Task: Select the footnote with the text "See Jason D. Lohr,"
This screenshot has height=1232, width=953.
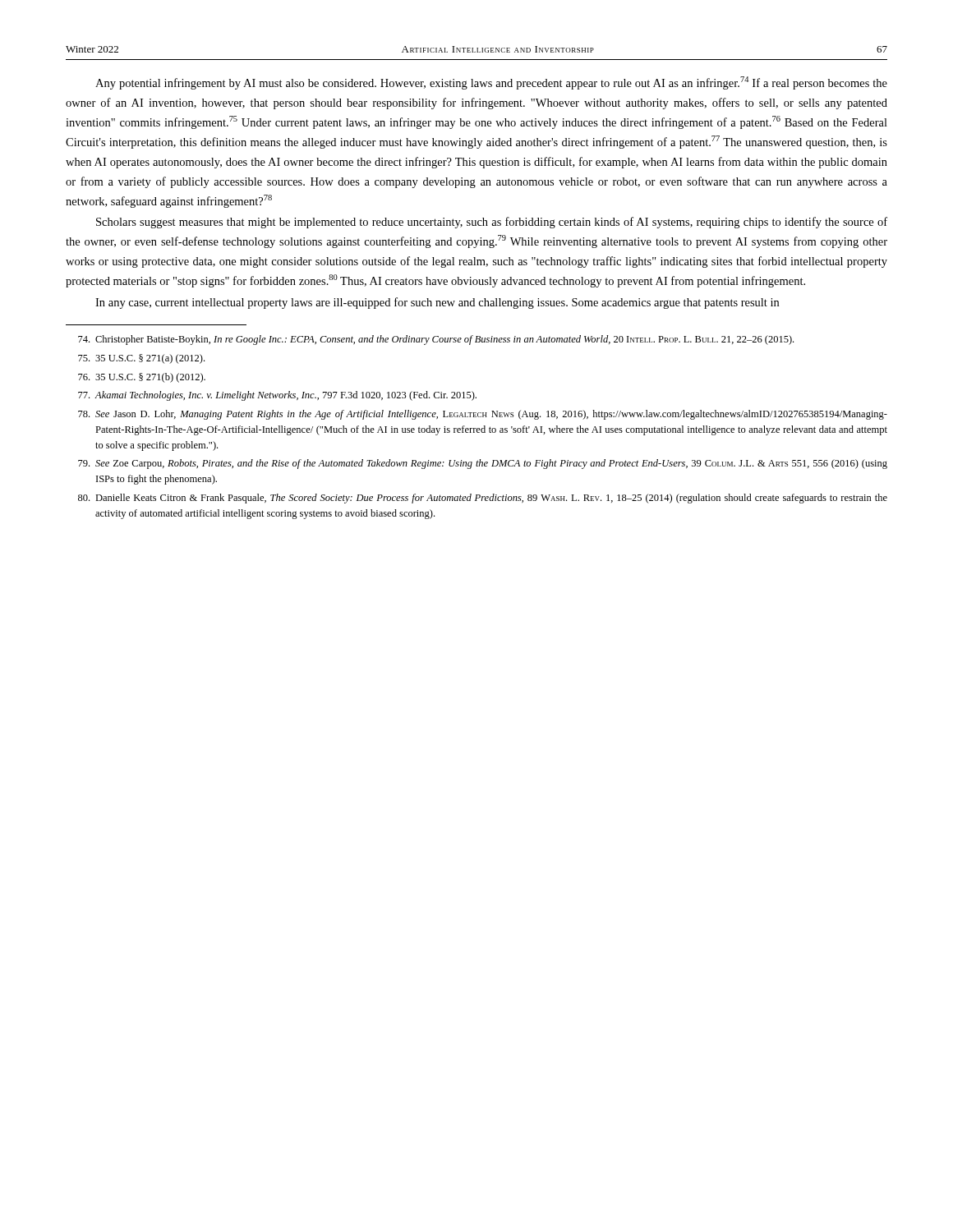Action: pos(476,430)
